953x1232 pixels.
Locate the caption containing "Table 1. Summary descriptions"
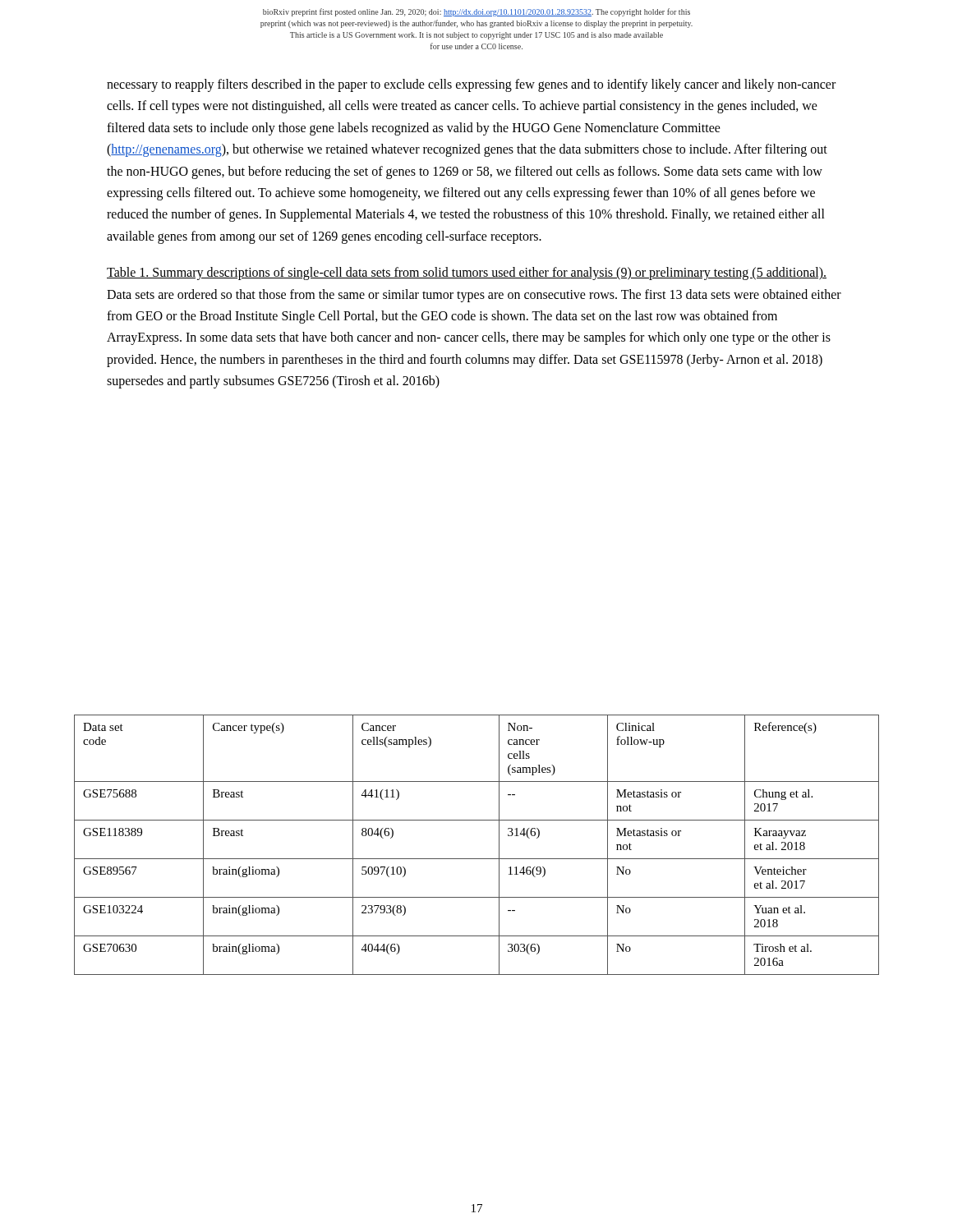tap(474, 327)
